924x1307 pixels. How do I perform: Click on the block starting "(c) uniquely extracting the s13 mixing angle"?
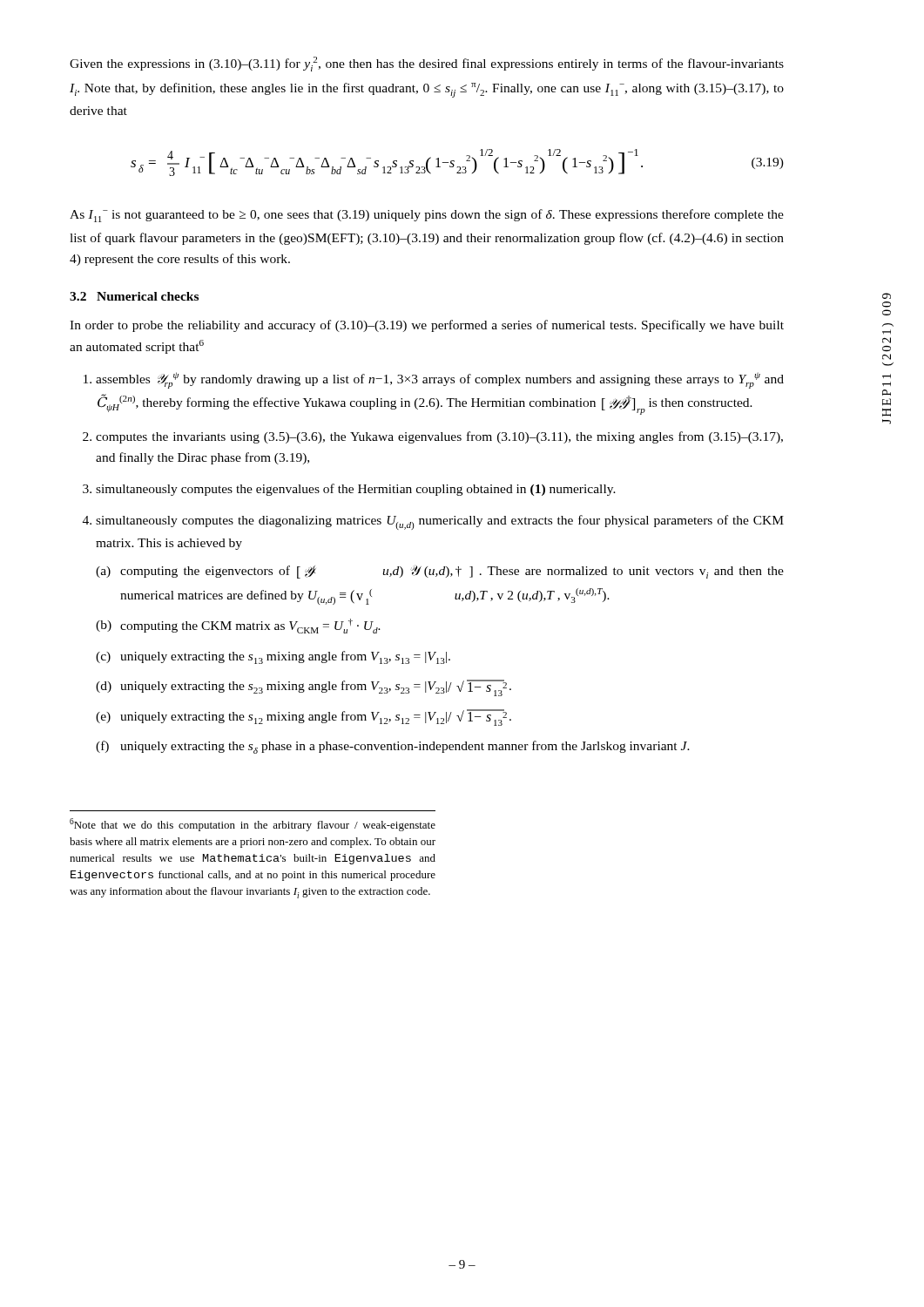[x=452, y=657]
